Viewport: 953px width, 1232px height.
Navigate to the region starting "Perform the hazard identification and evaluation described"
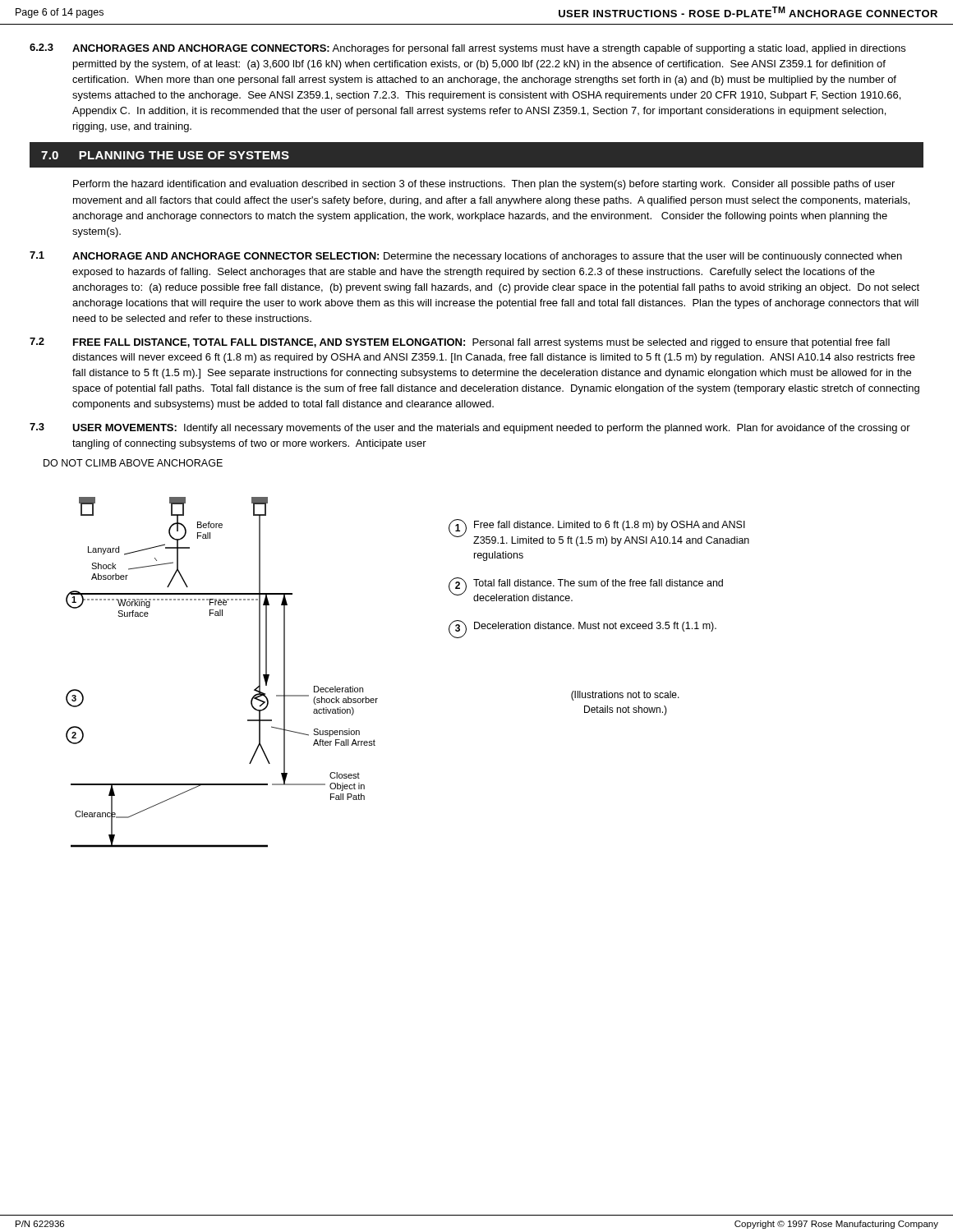[491, 208]
